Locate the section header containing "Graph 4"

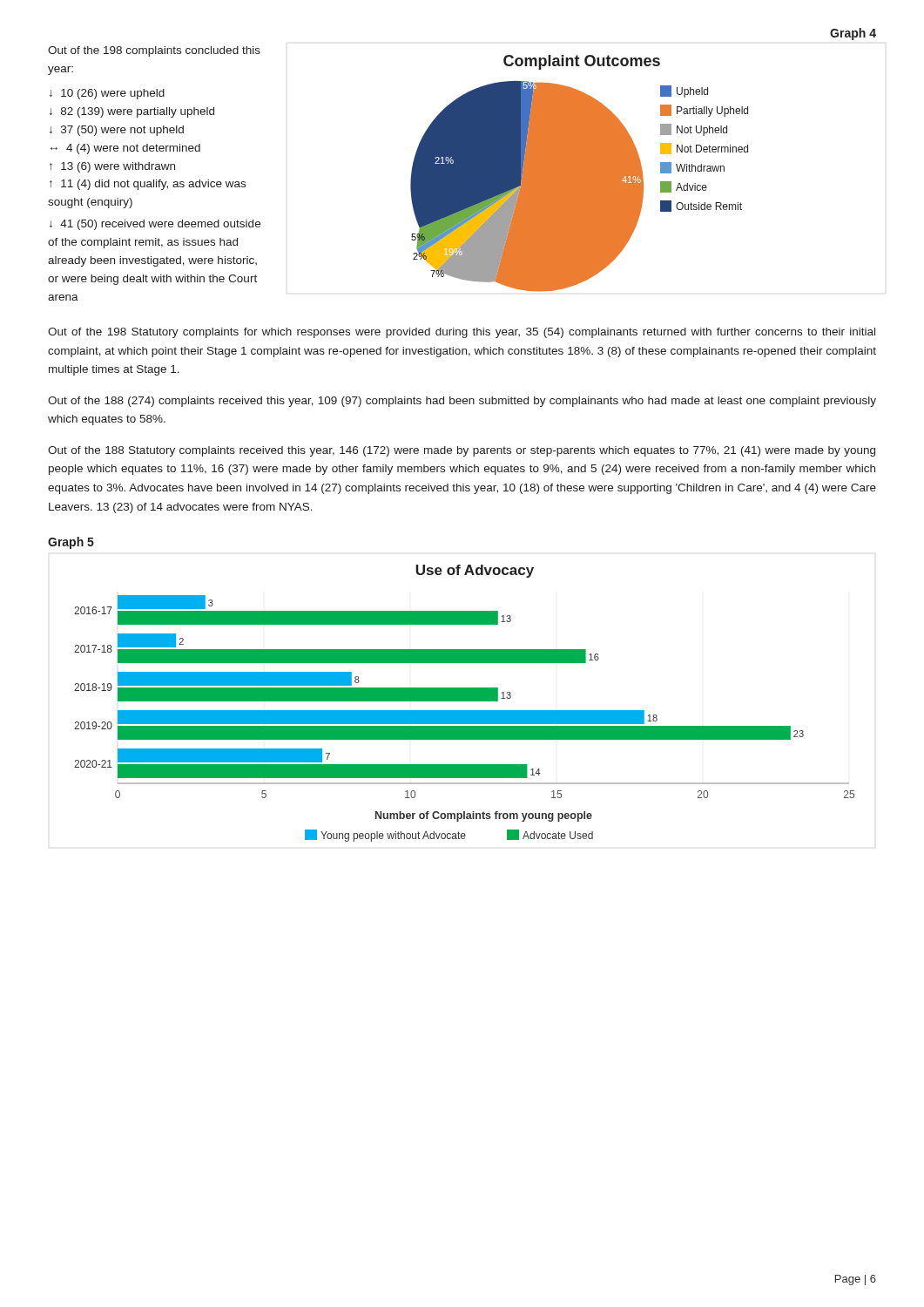click(x=853, y=33)
